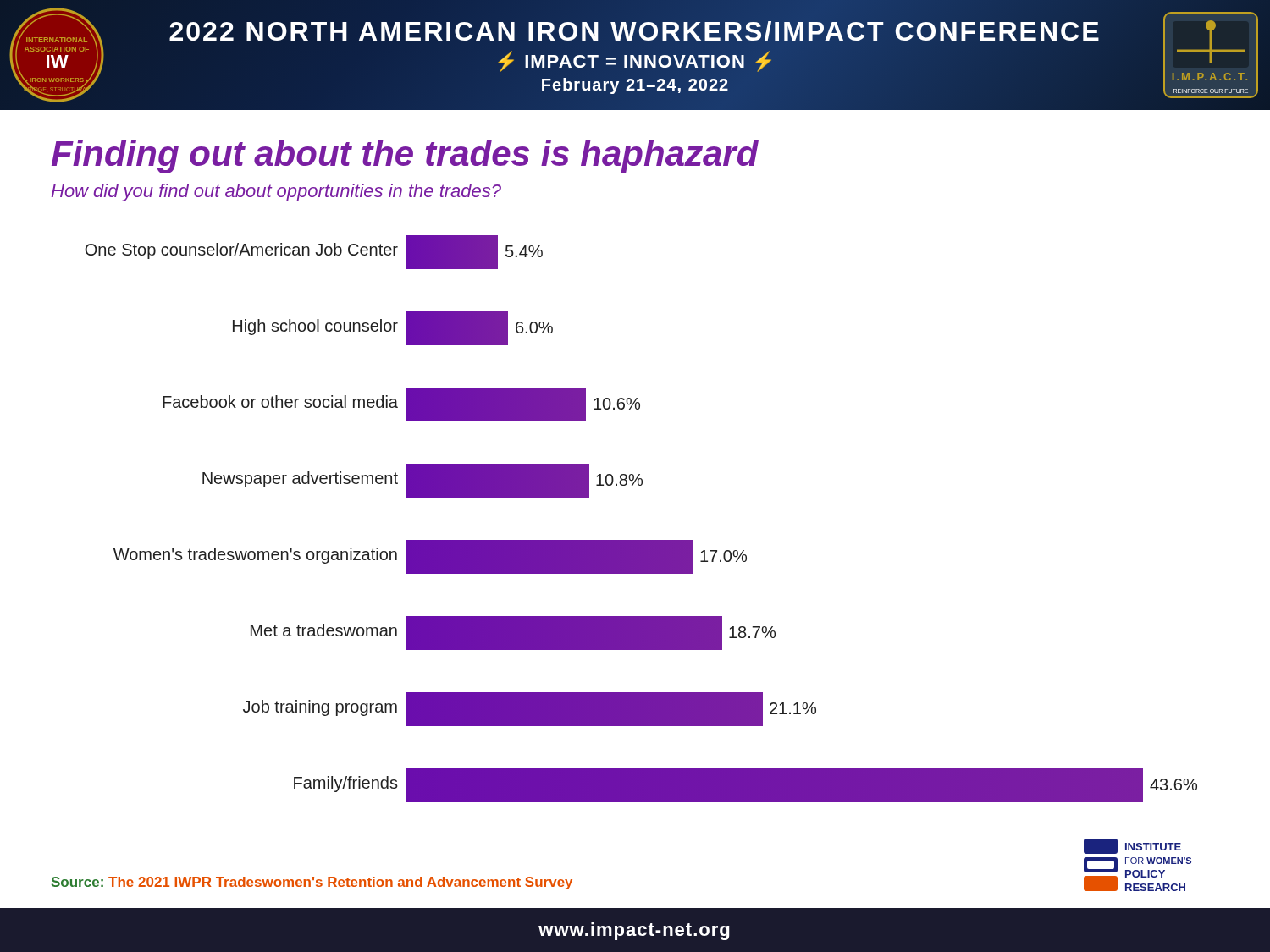The image size is (1270, 952).
Task: Locate the section header with the text "How did you find out"
Action: (276, 191)
